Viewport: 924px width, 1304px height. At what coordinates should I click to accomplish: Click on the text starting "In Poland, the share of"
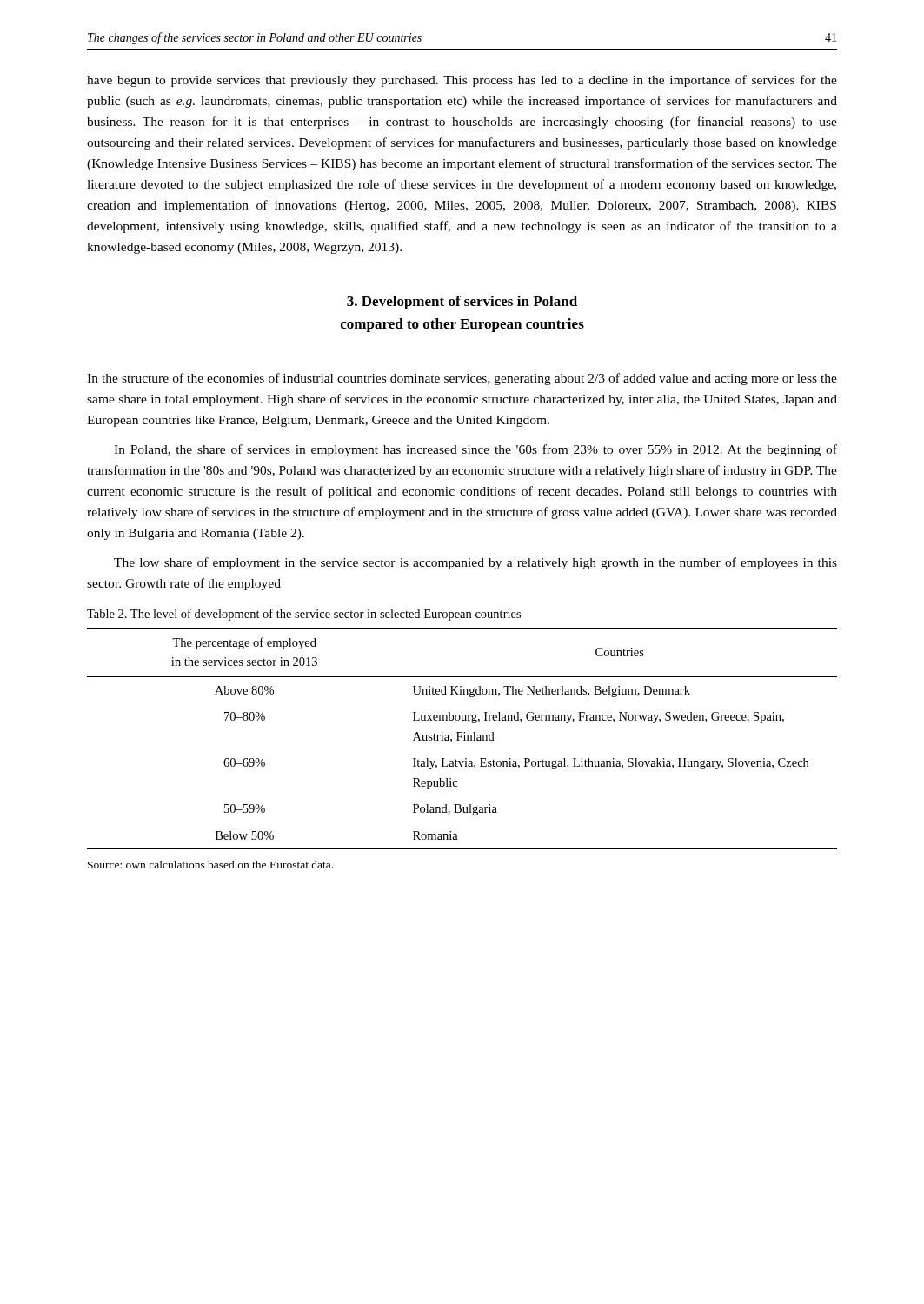(462, 491)
